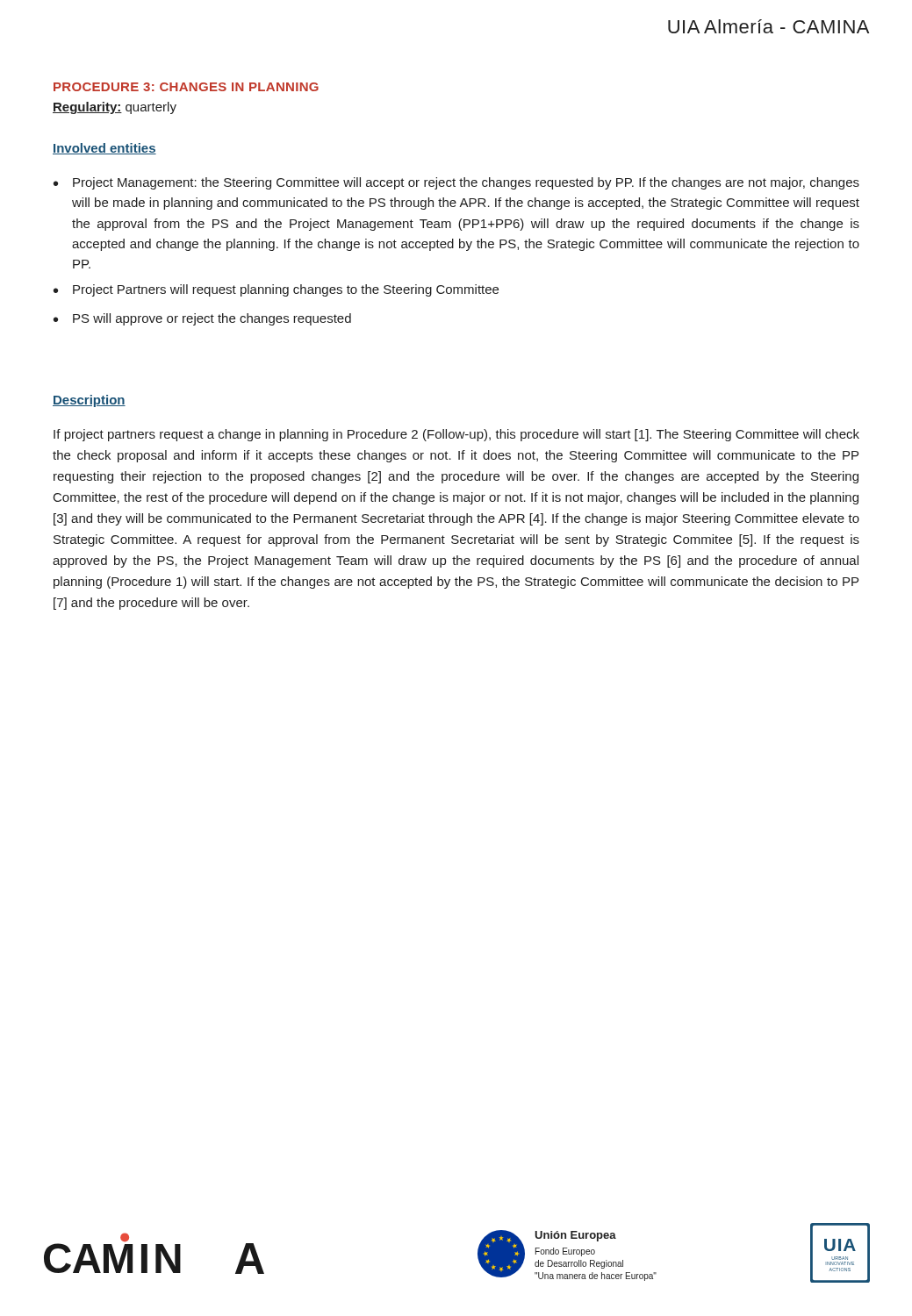Find the text block with the text "If project partners"
The image size is (912, 1316).
(x=456, y=518)
